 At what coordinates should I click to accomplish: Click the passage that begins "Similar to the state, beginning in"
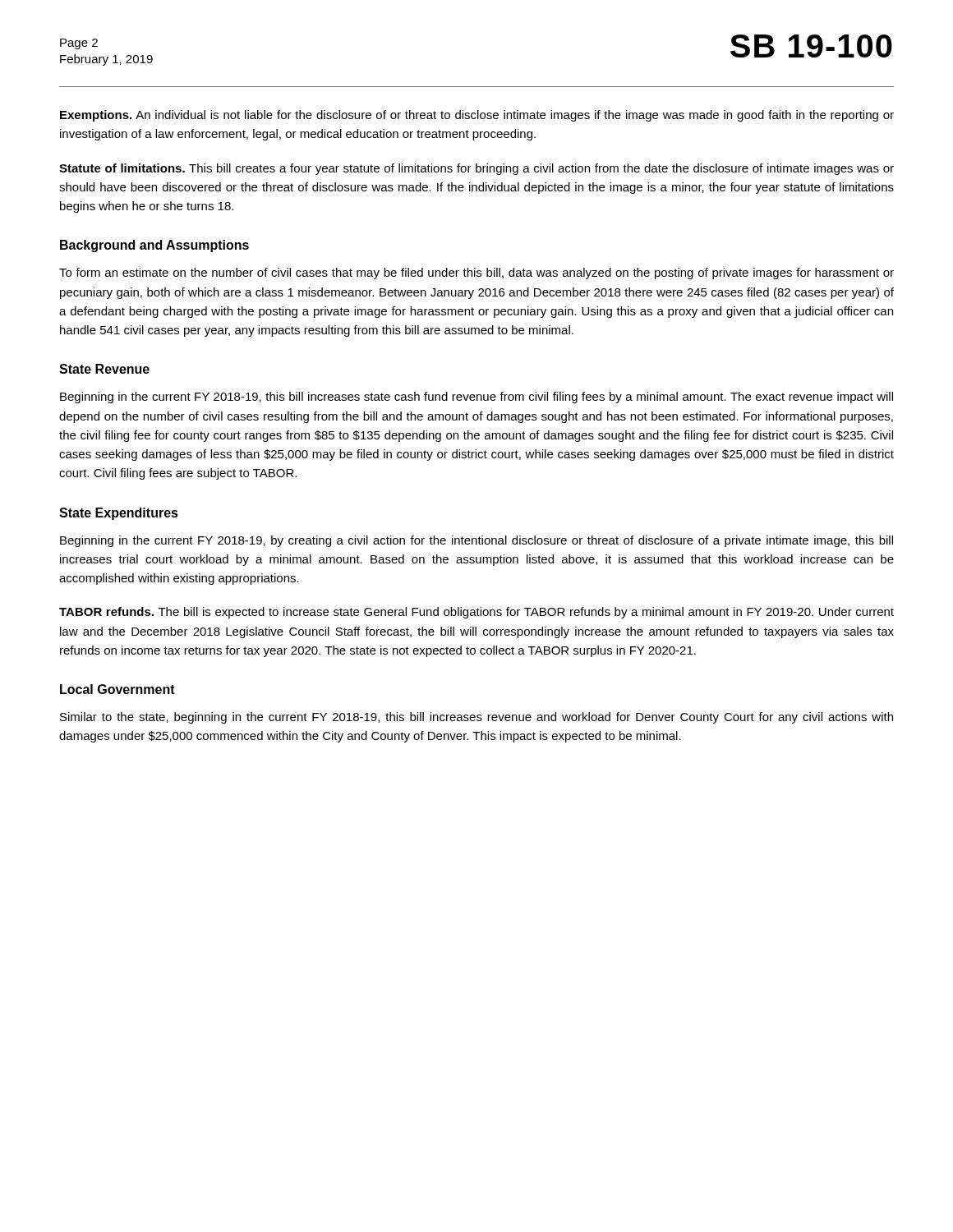(x=476, y=726)
